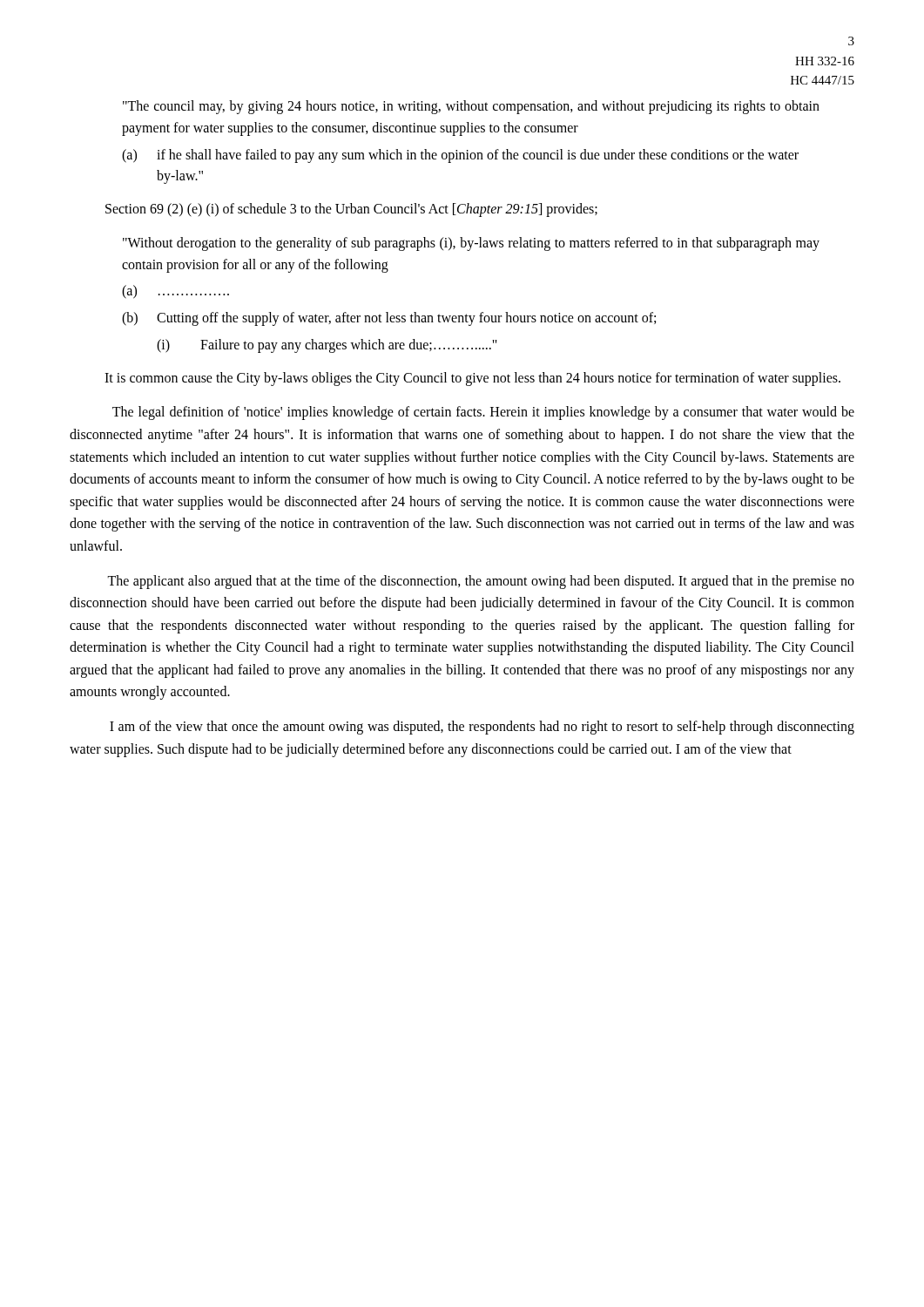The image size is (924, 1307).
Task: Find the text block containing "Section 69 (2)"
Action: click(334, 209)
